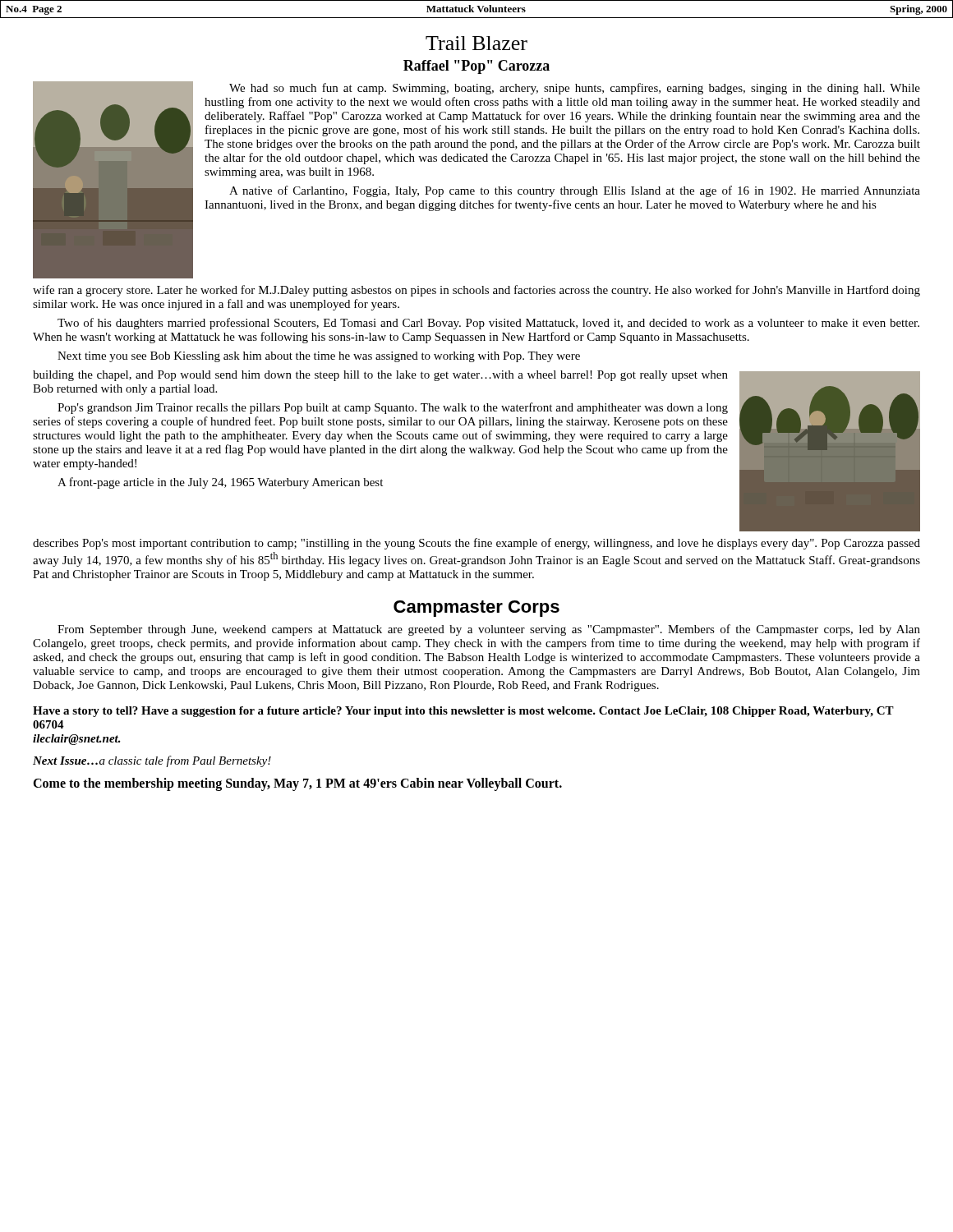953x1232 pixels.
Task: Locate the block of text that opens with "wife ran a grocery"
Action: click(476, 323)
